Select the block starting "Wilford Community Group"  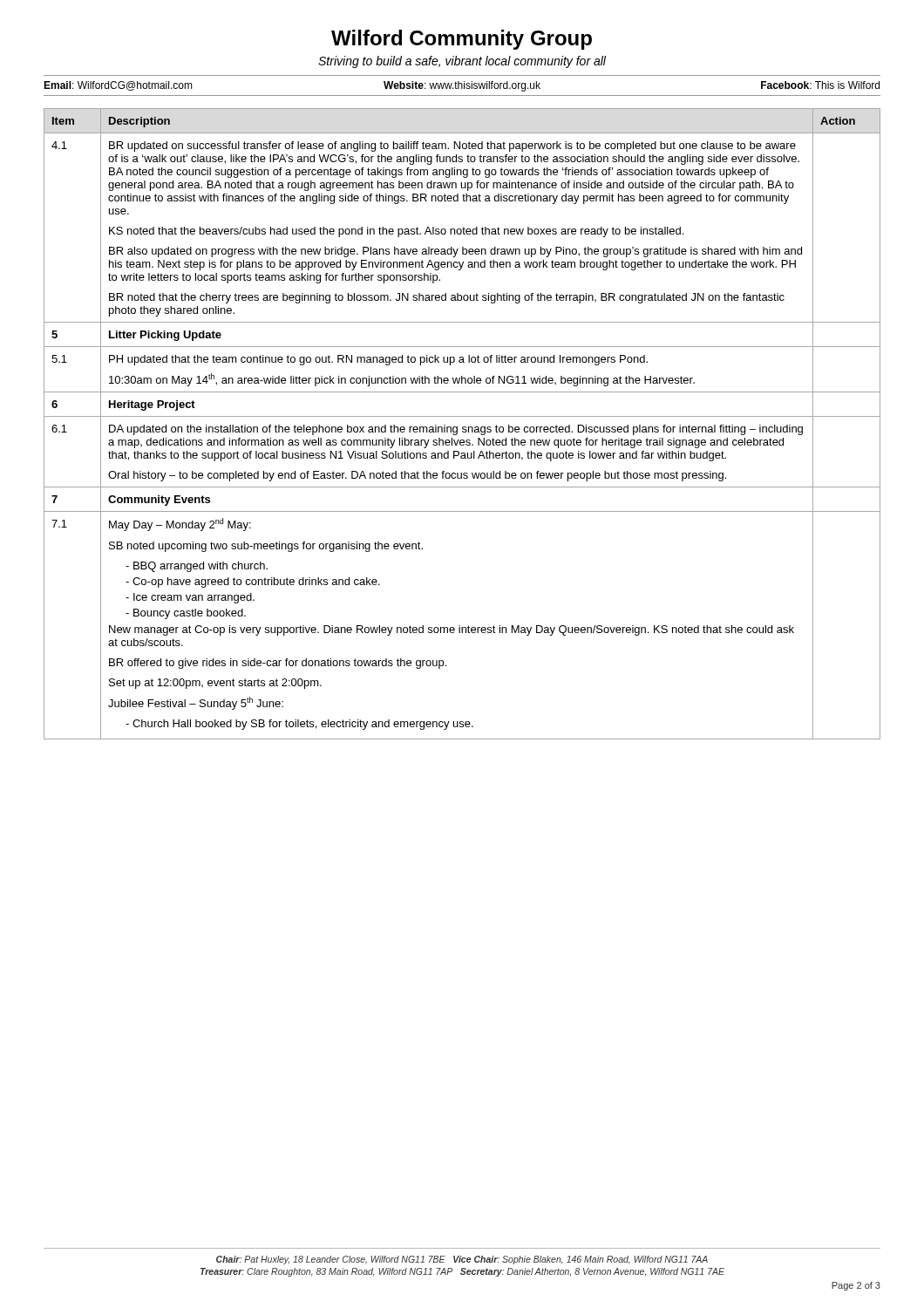[462, 38]
